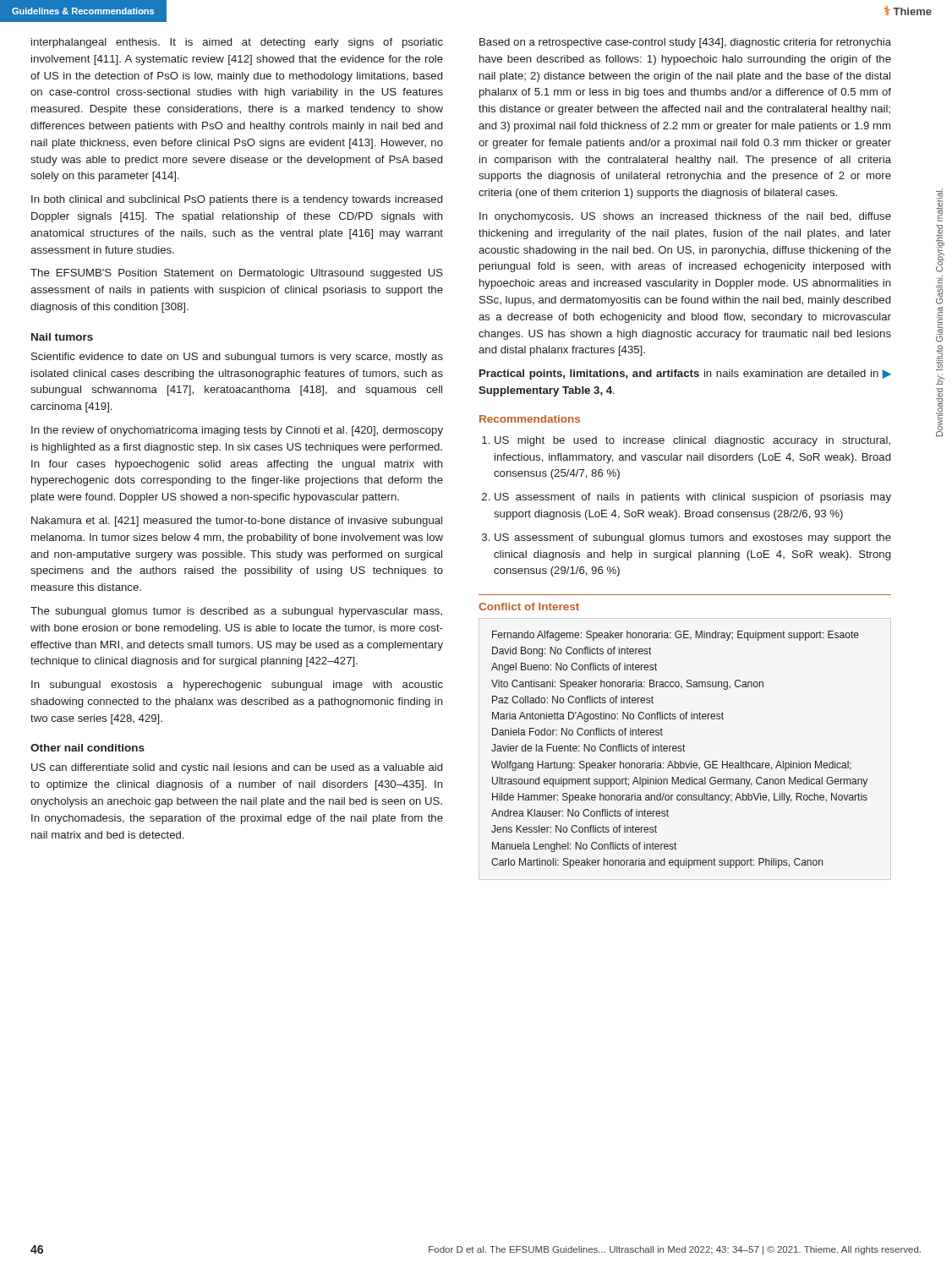
Task: Find the text block containing "The subungual glomus tumor is described"
Action: tap(237, 636)
